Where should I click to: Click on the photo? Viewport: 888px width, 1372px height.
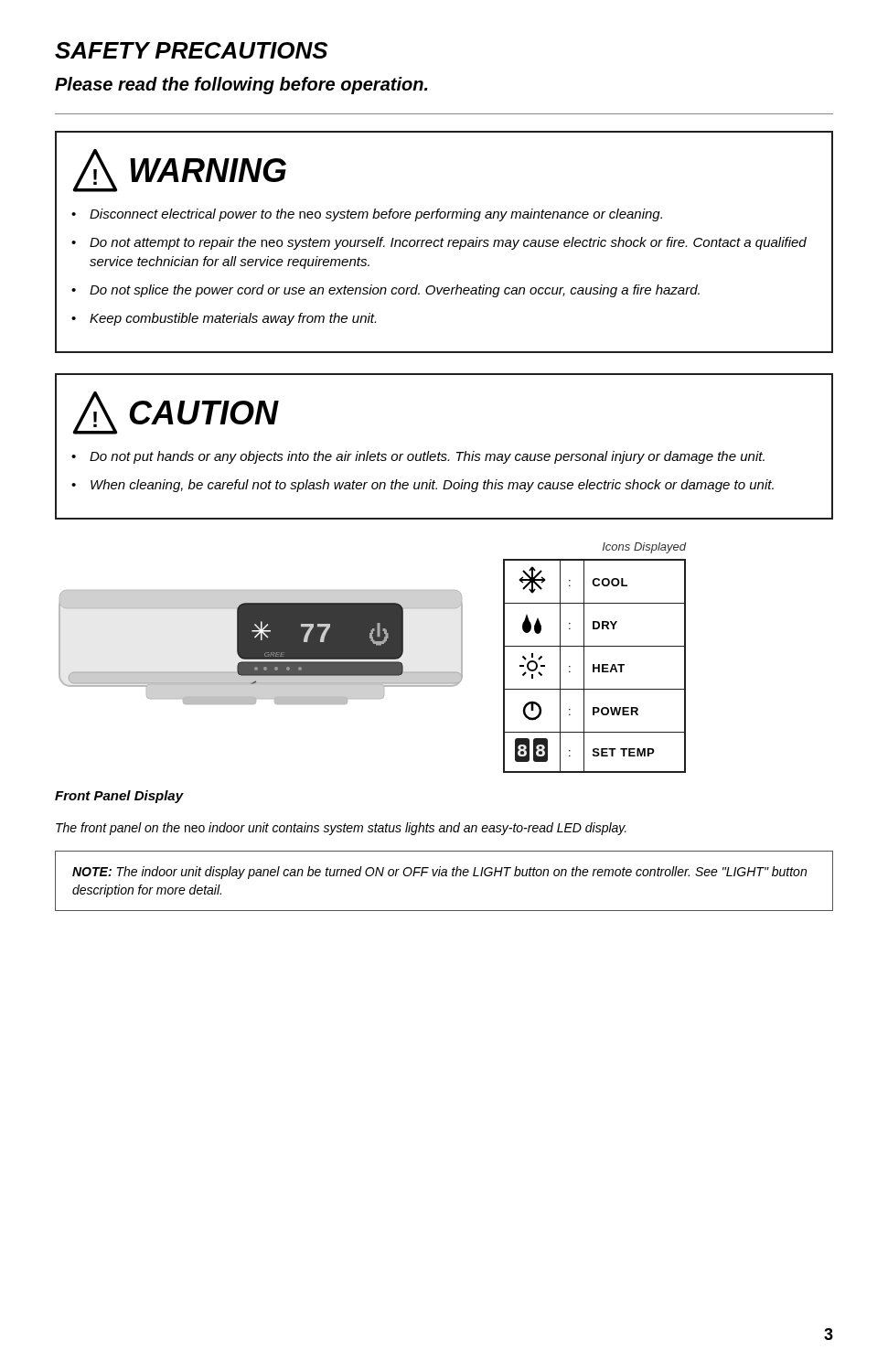pyautogui.click(x=265, y=640)
